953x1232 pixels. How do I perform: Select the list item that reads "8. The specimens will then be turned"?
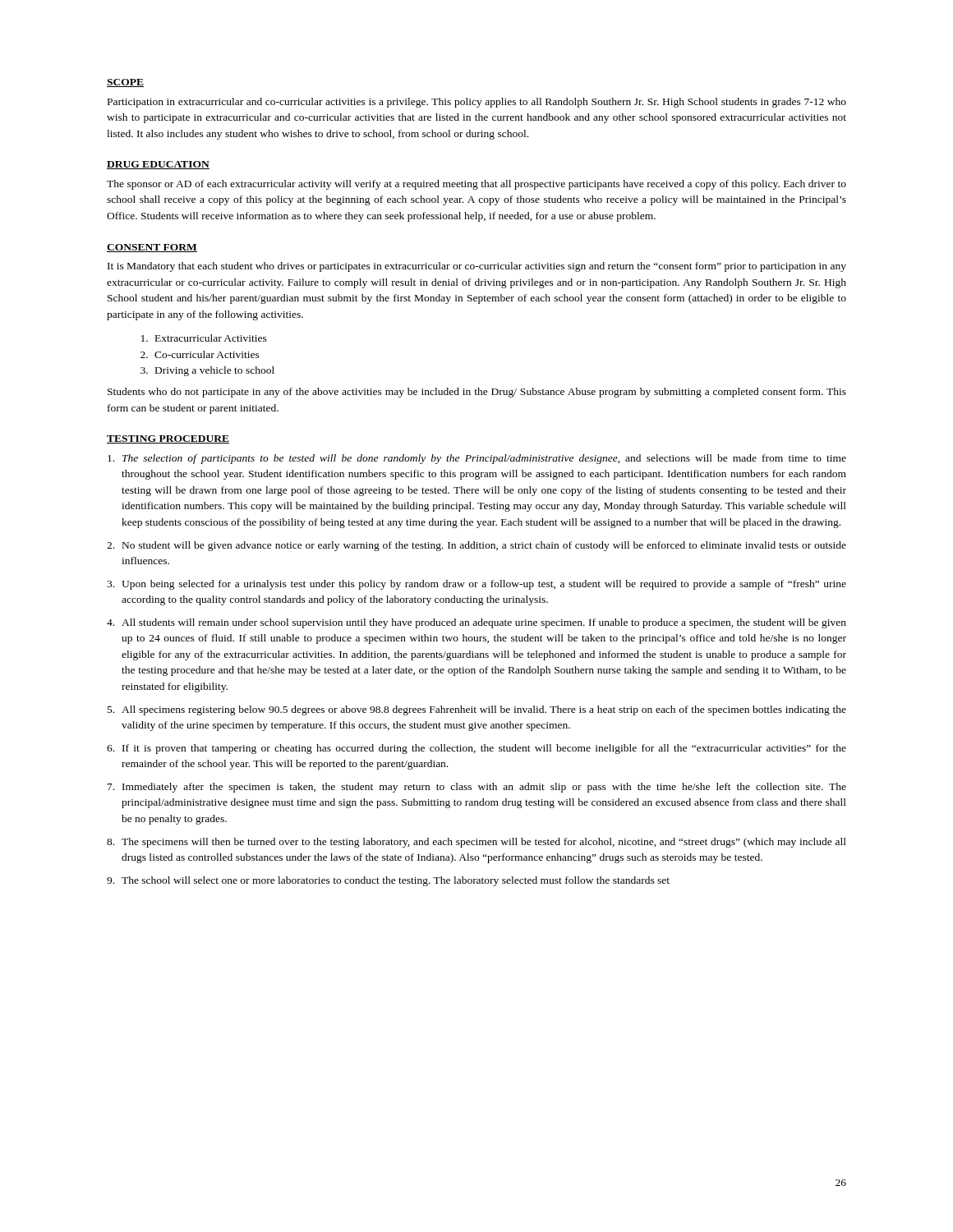tap(476, 849)
